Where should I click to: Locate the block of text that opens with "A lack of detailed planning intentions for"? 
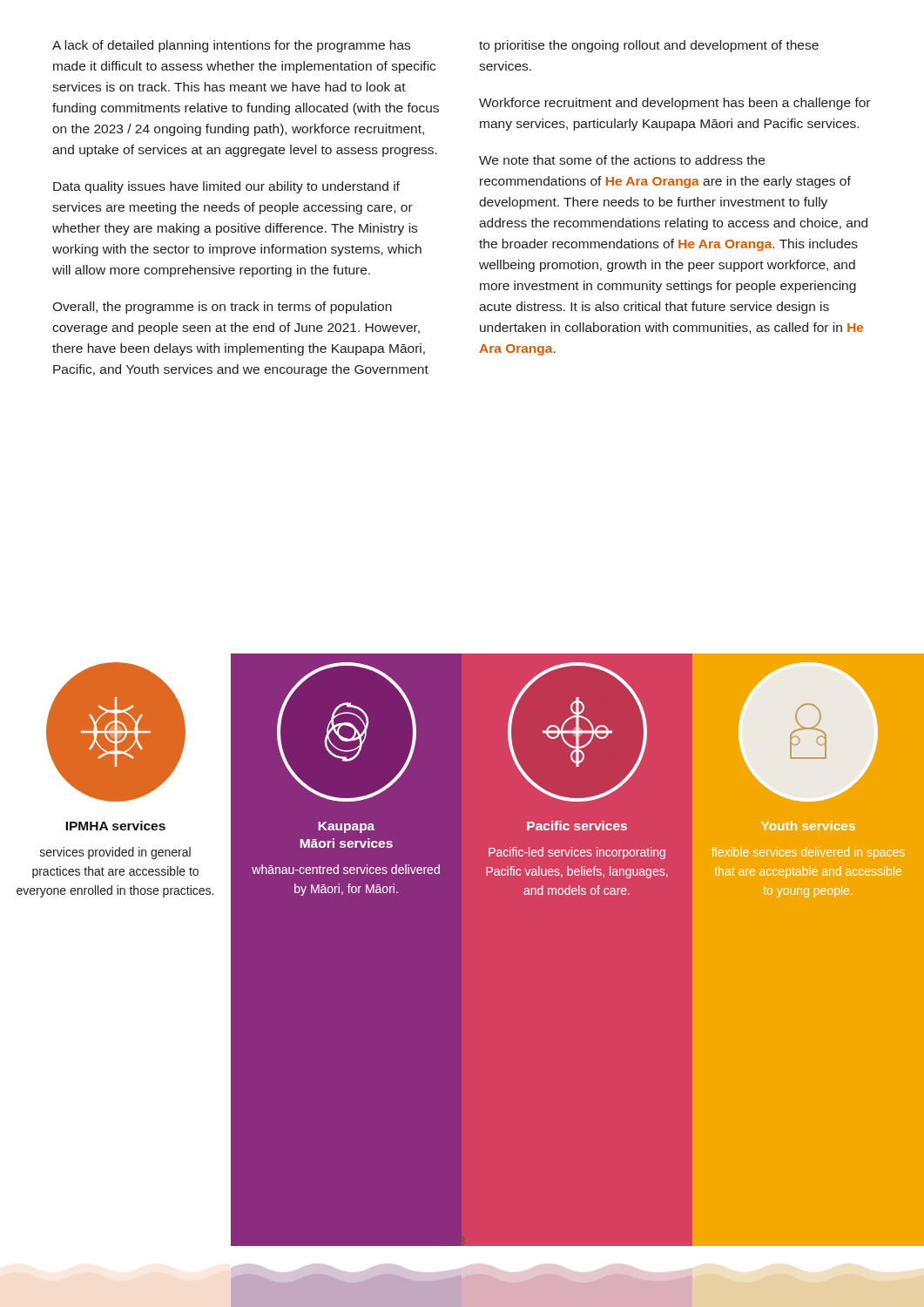pos(248,207)
